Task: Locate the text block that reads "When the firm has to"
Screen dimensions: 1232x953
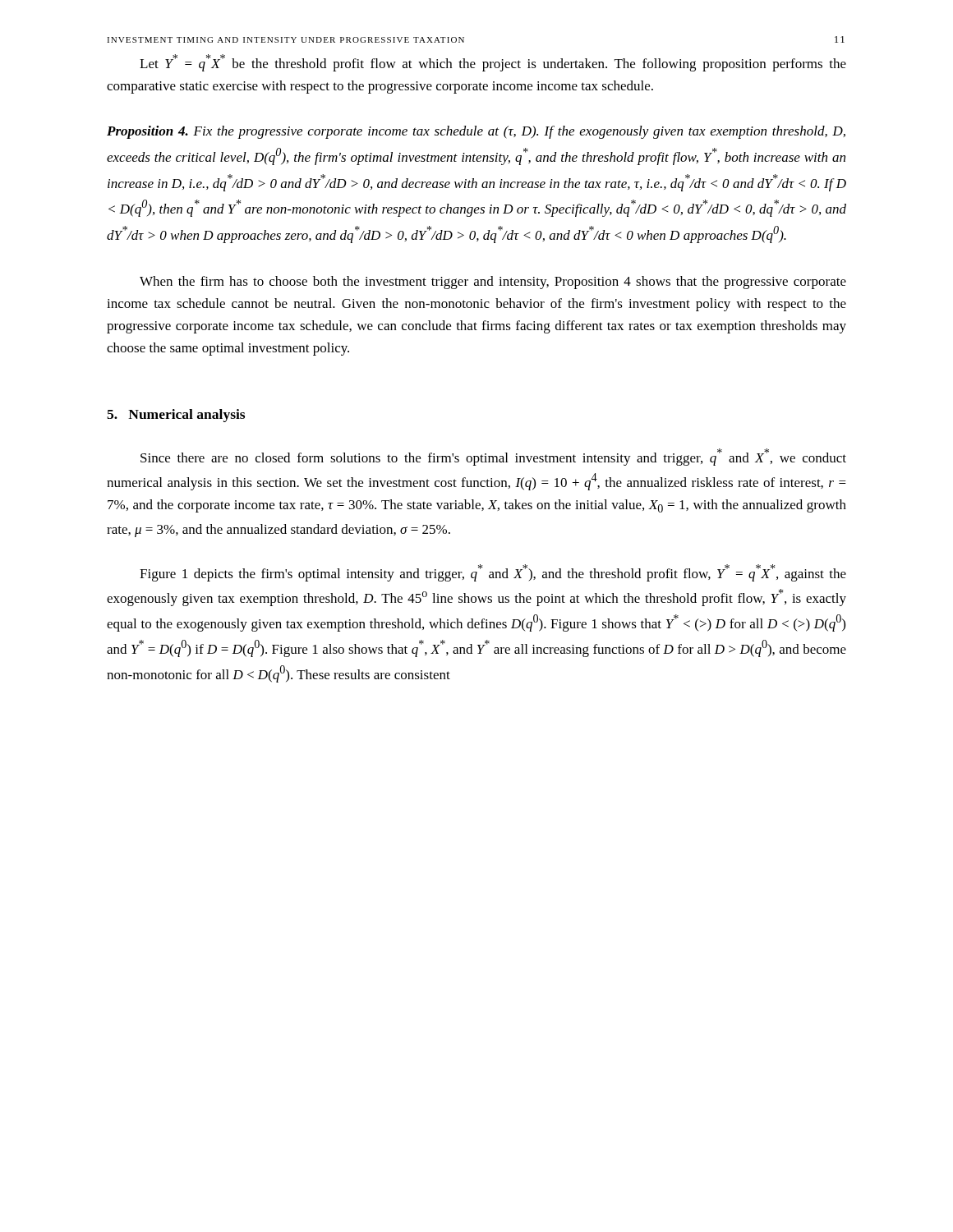Action: point(476,315)
